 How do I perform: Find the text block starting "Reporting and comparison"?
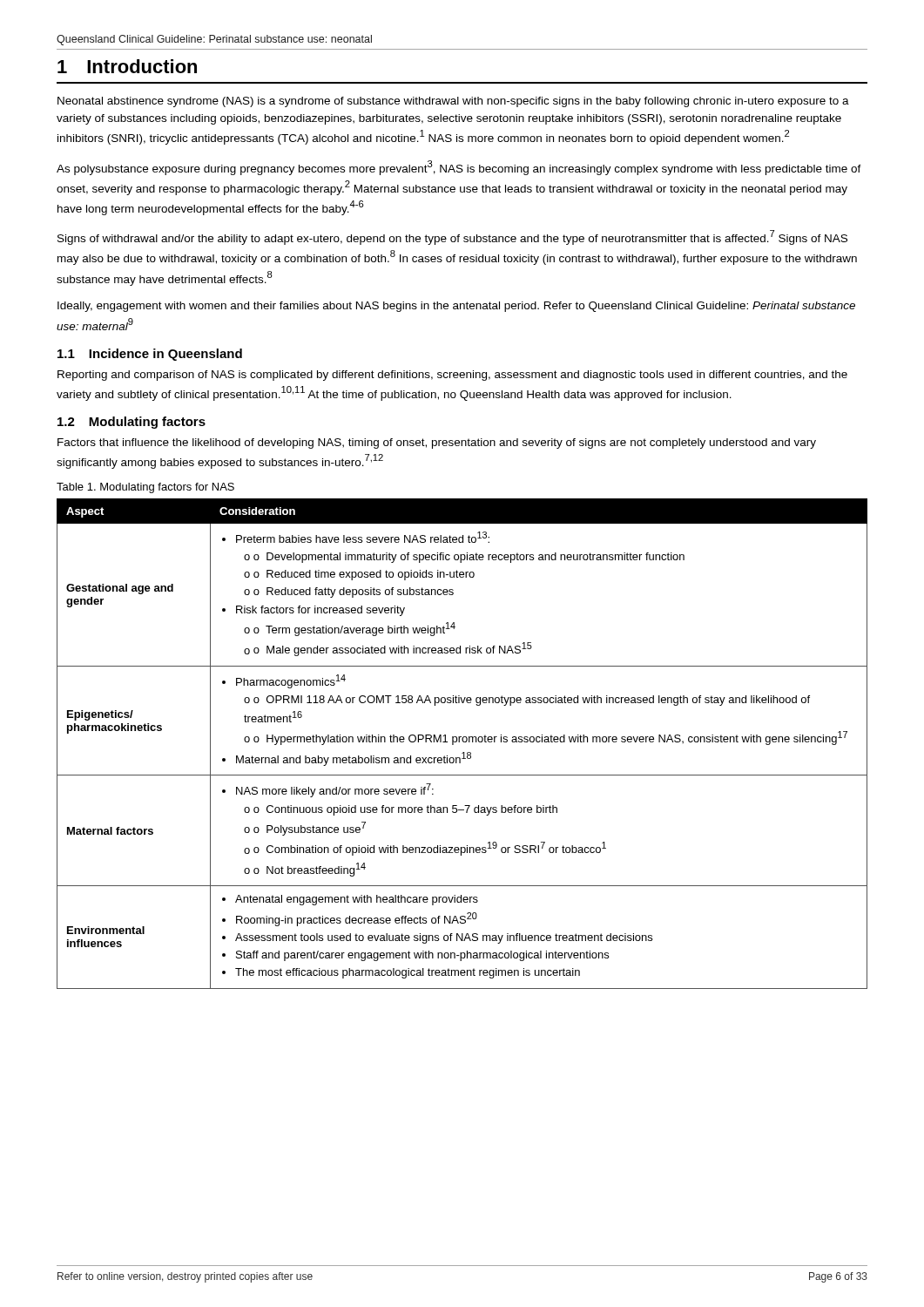pos(452,384)
